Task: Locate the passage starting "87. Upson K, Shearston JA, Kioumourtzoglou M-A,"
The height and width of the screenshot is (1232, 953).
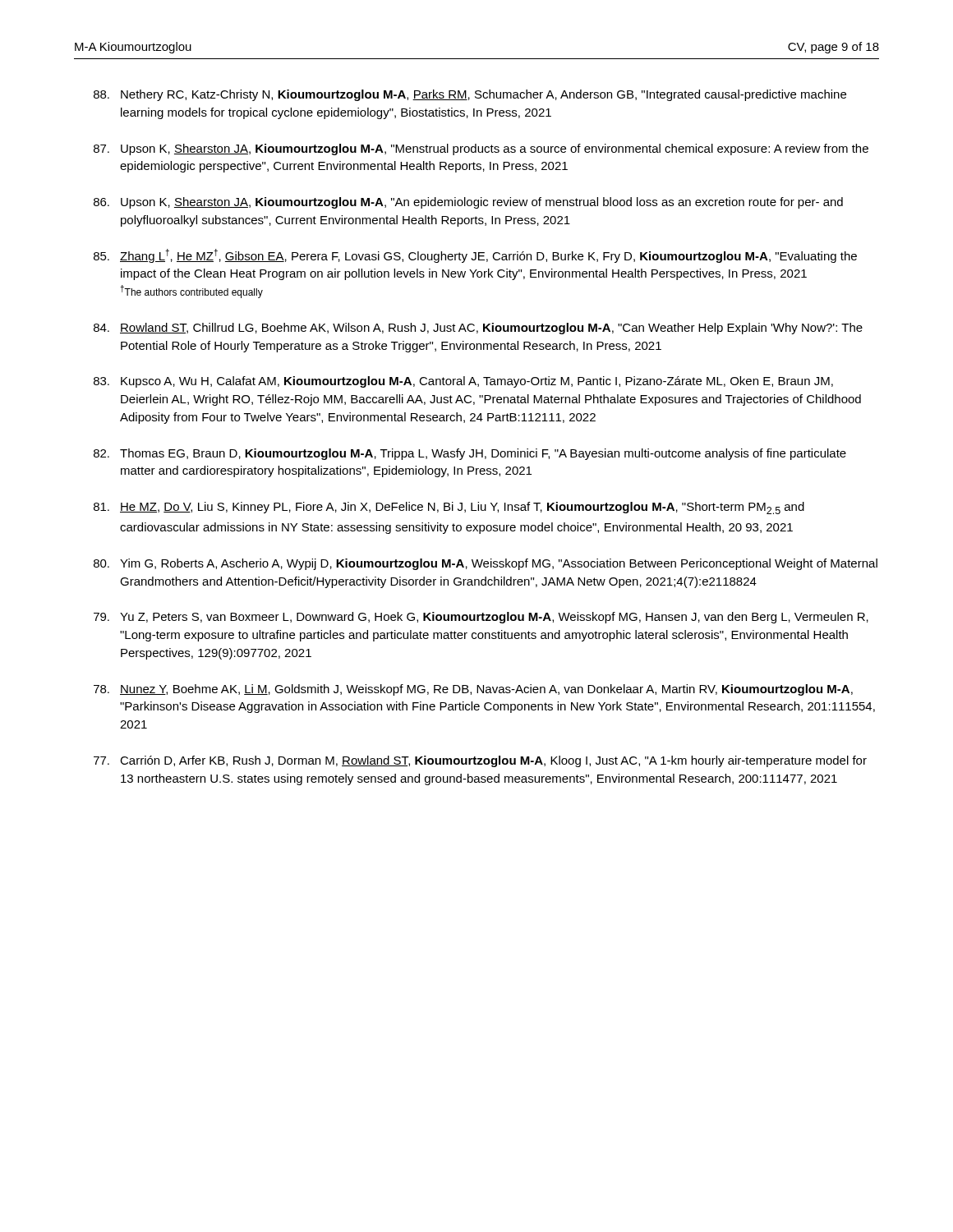Action: tap(476, 157)
